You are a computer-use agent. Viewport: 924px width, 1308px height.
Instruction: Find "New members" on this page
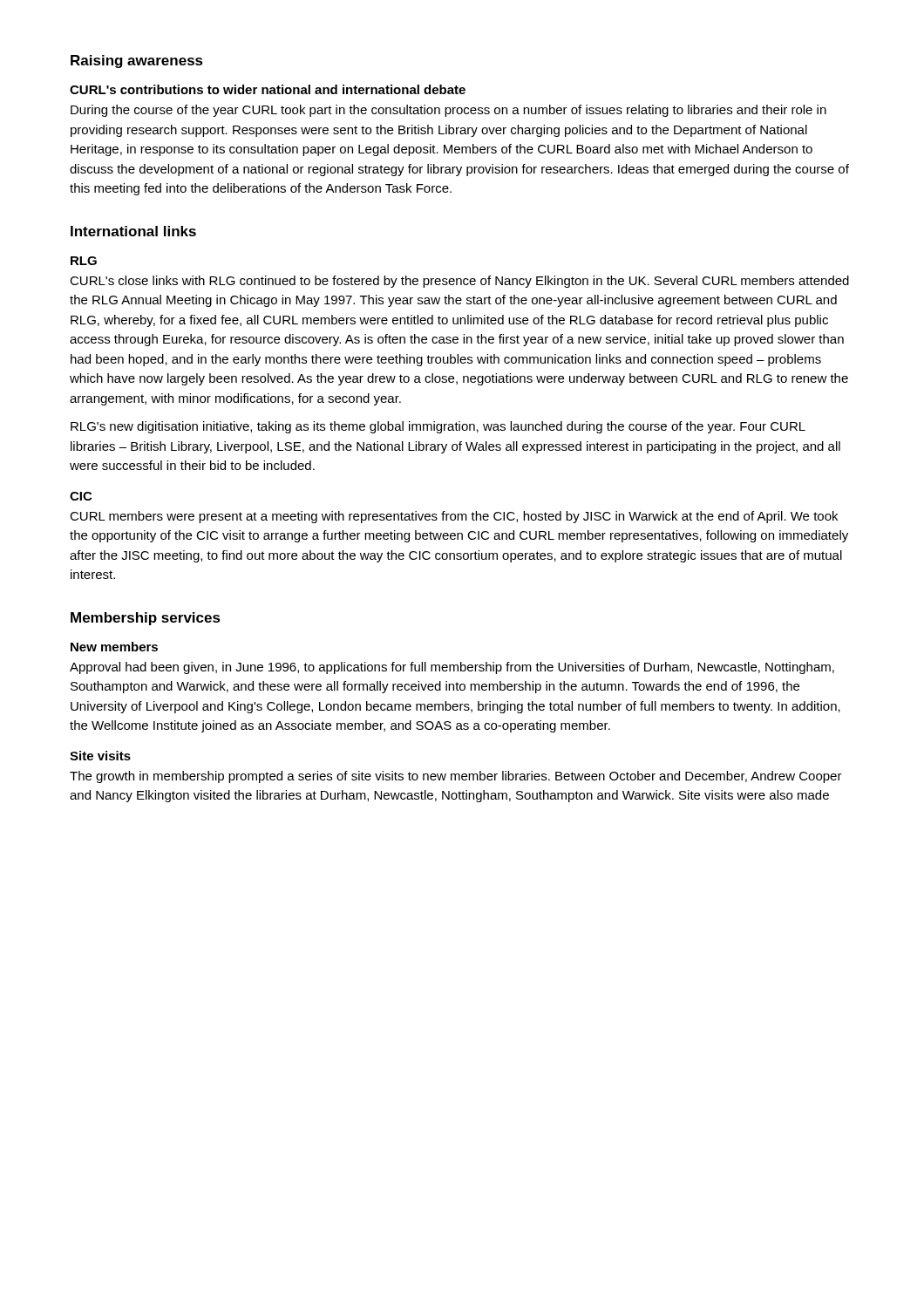pyautogui.click(x=114, y=646)
